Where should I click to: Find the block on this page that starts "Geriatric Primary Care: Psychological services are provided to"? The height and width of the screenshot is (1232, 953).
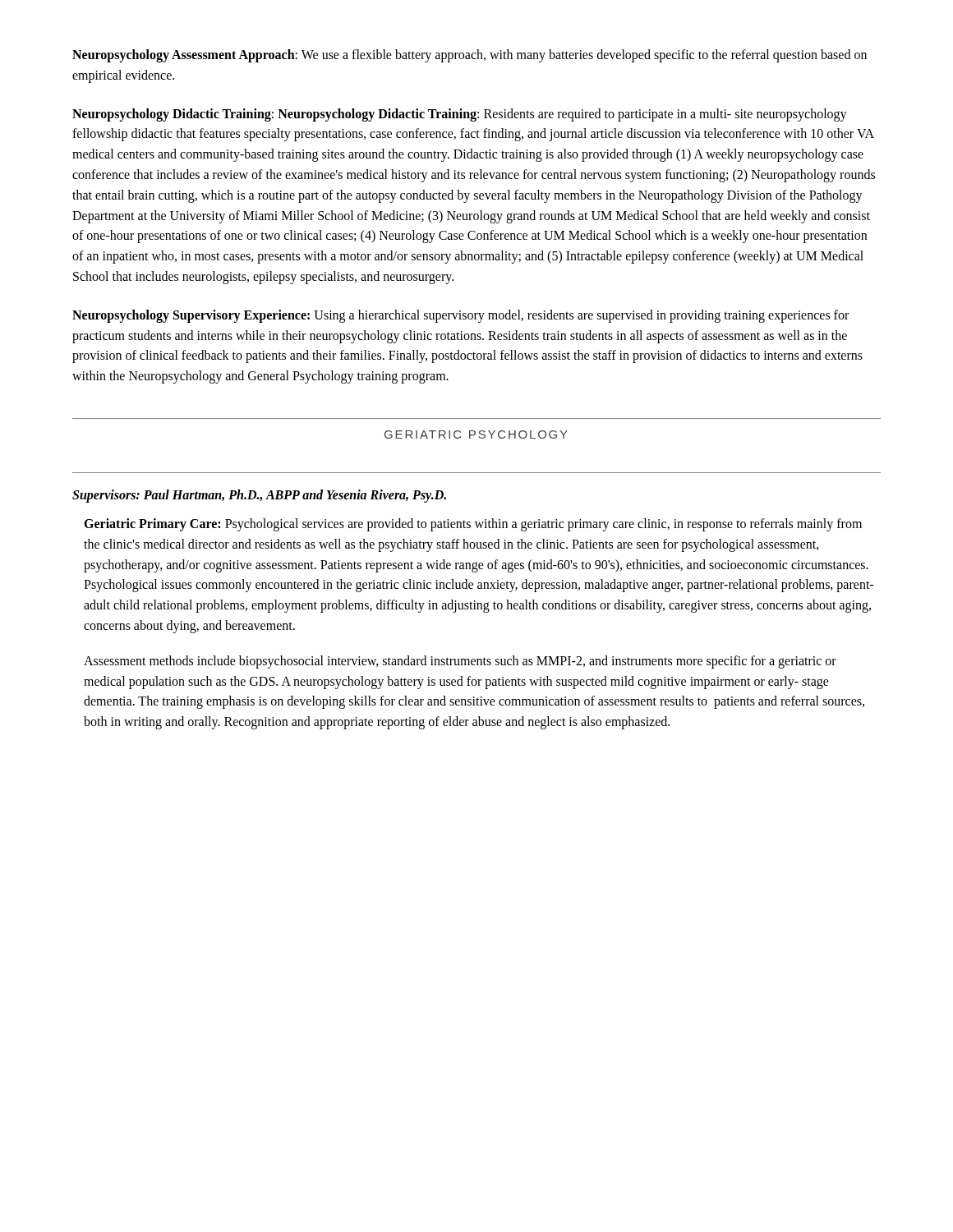pos(479,574)
